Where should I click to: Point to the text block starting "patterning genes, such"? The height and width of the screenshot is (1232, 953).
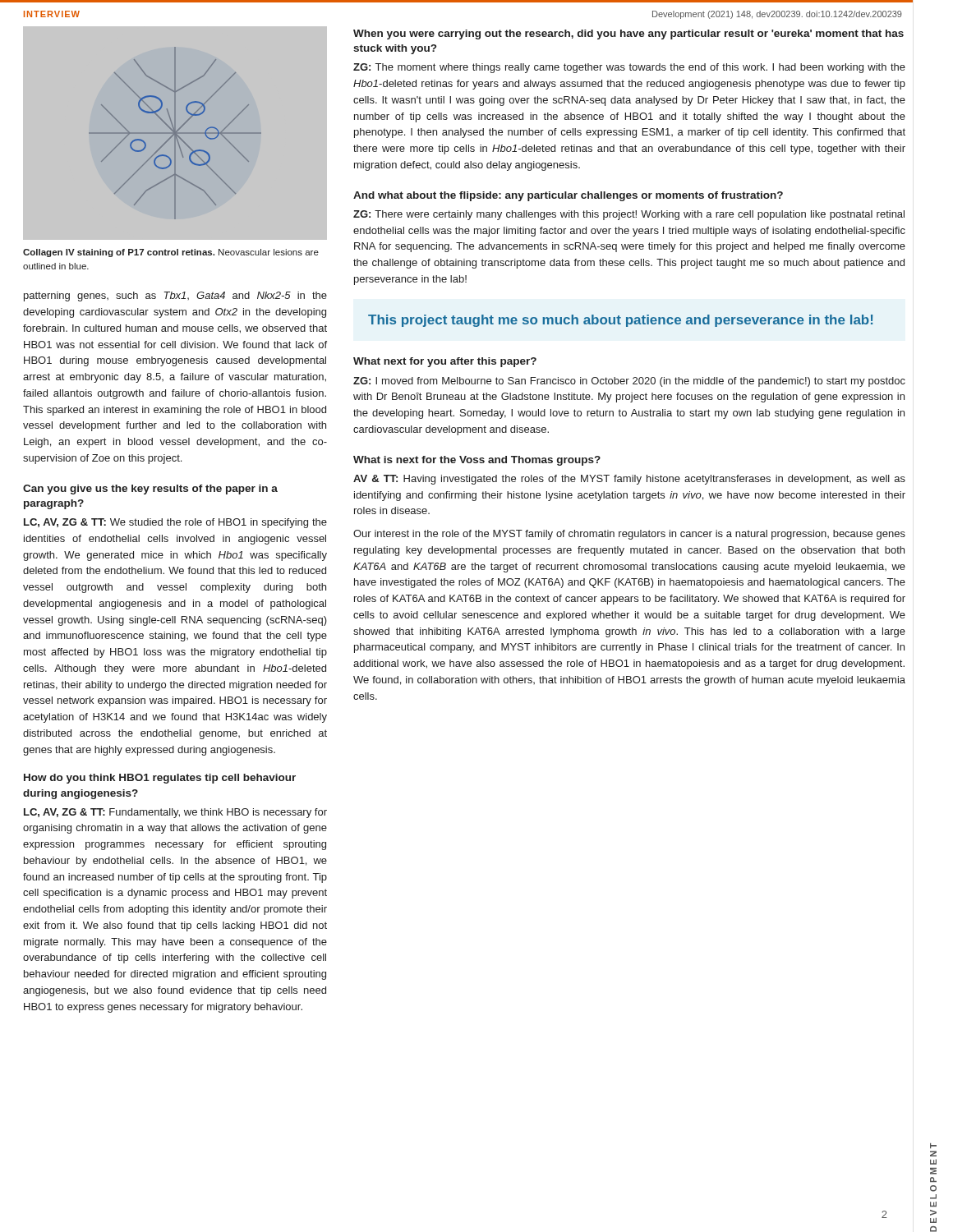tap(175, 377)
